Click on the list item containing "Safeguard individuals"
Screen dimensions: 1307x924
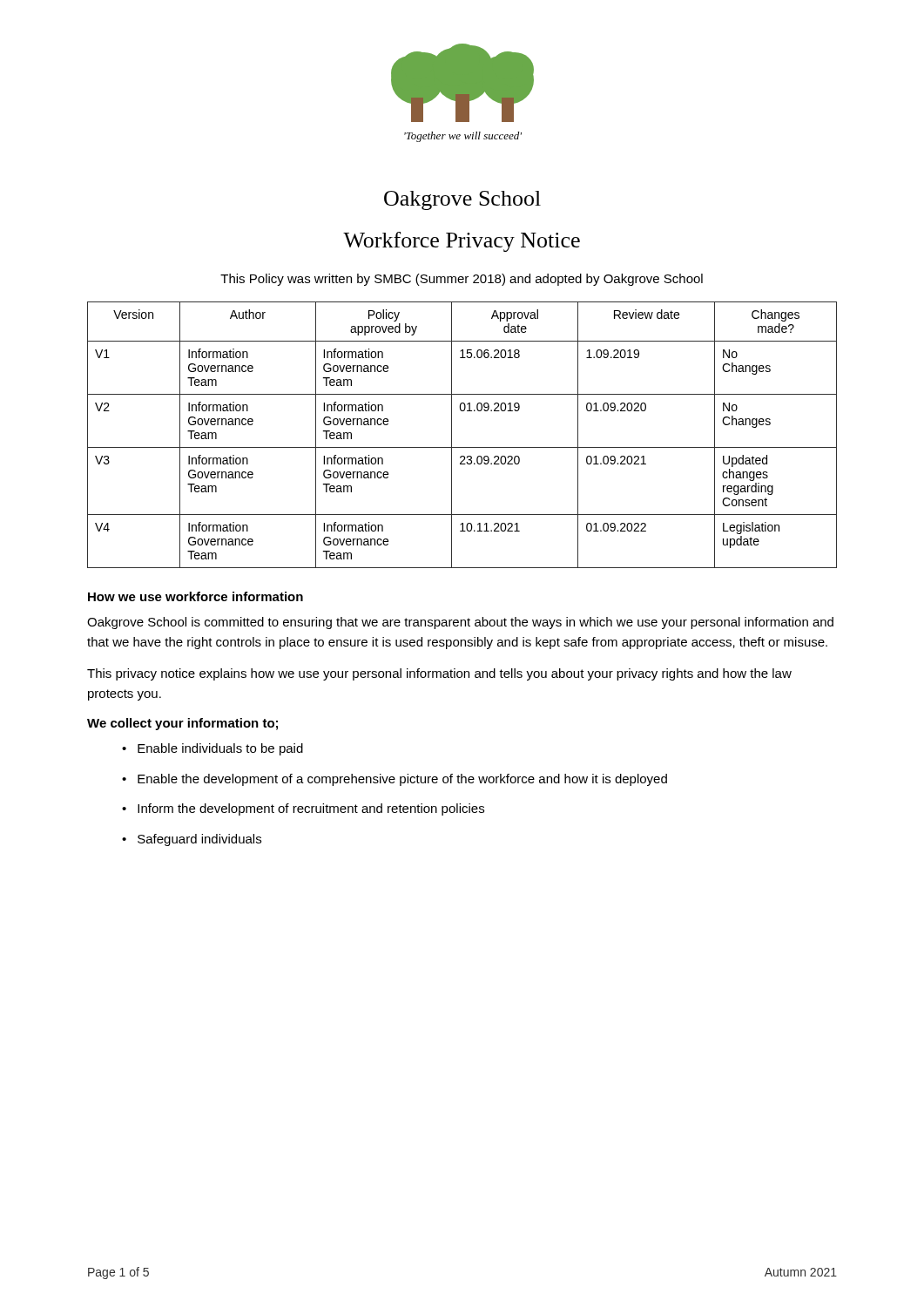199,838
